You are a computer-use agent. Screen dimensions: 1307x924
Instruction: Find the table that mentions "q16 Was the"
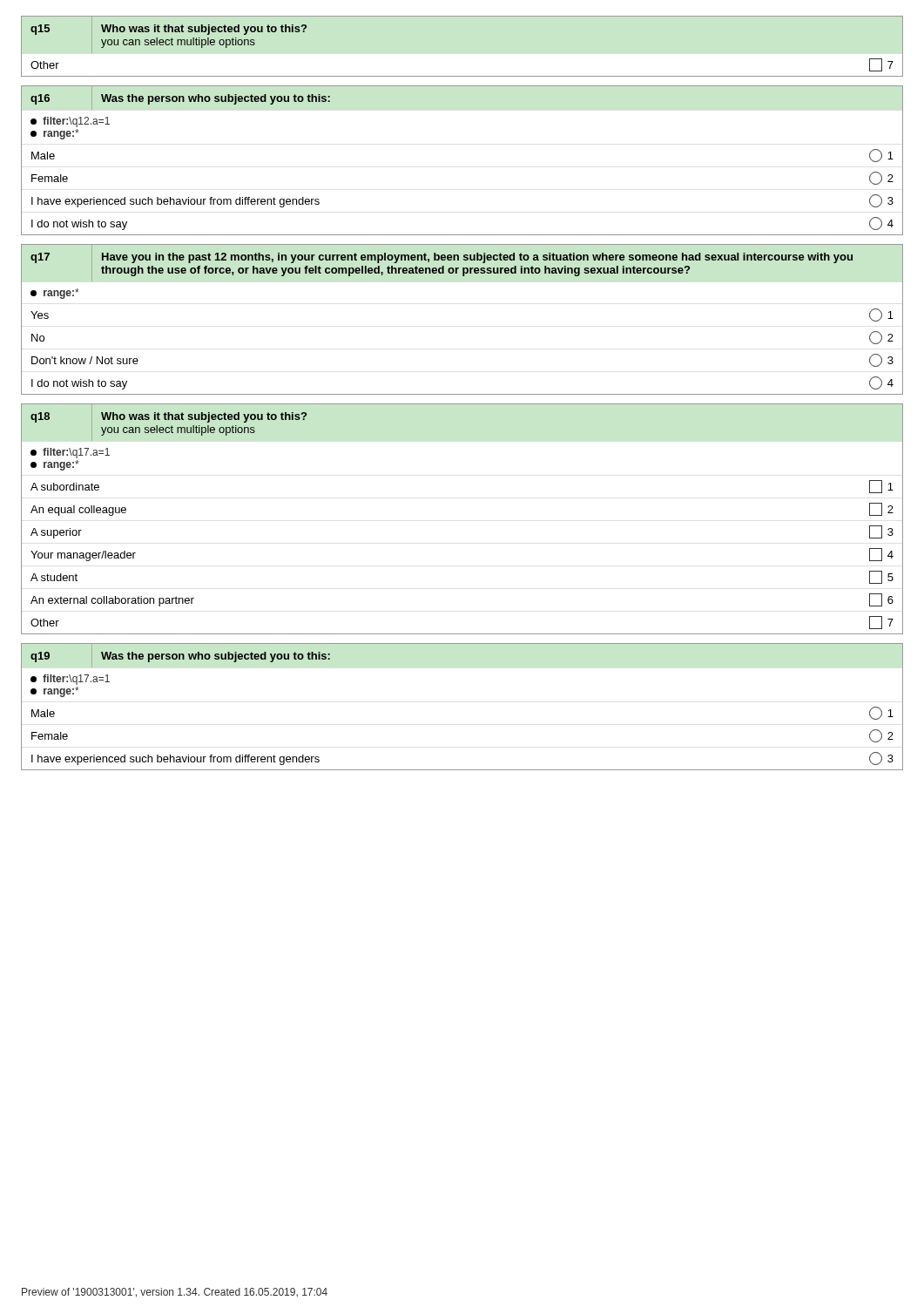(462, 160)
